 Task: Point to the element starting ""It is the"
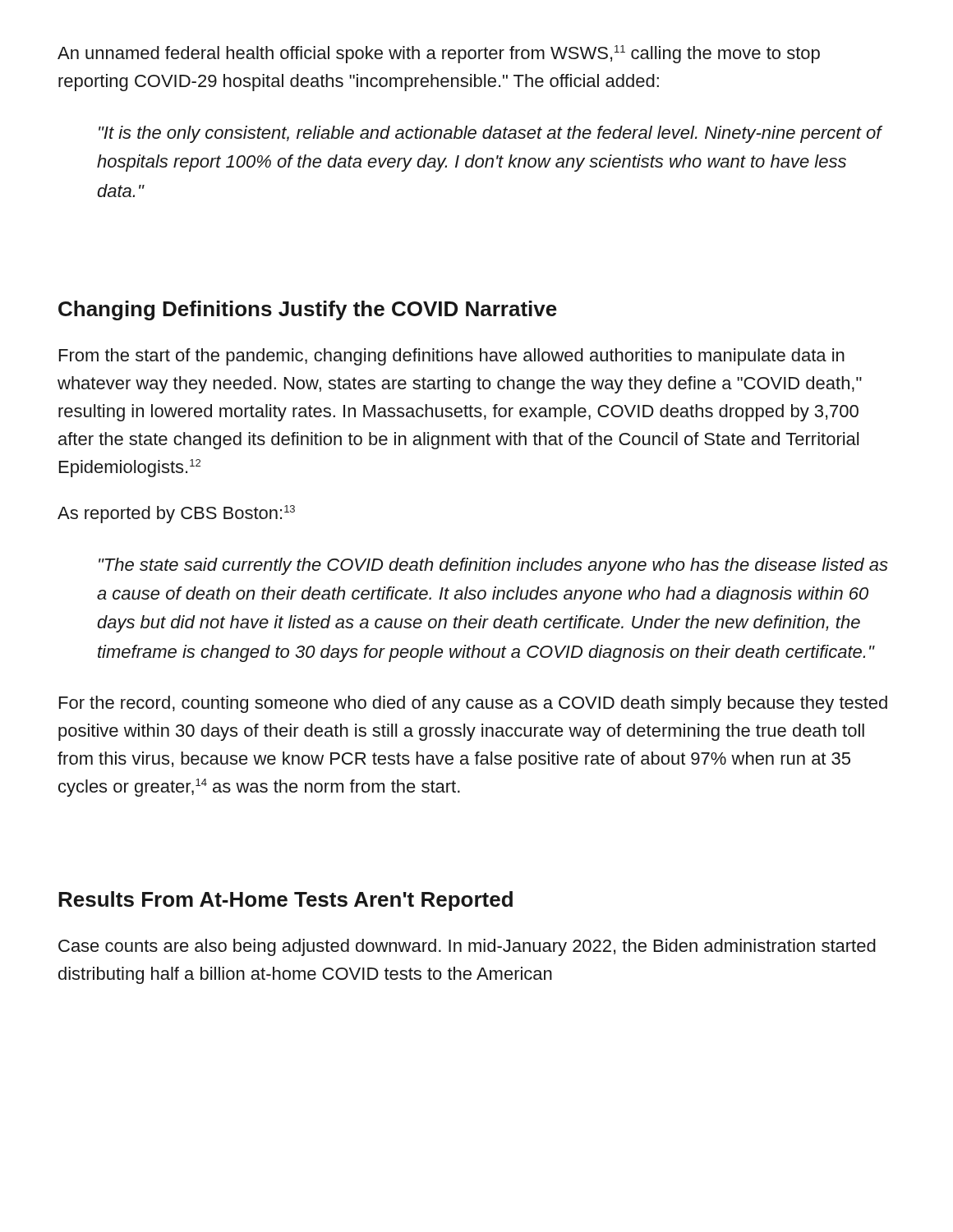coord(489,162)
